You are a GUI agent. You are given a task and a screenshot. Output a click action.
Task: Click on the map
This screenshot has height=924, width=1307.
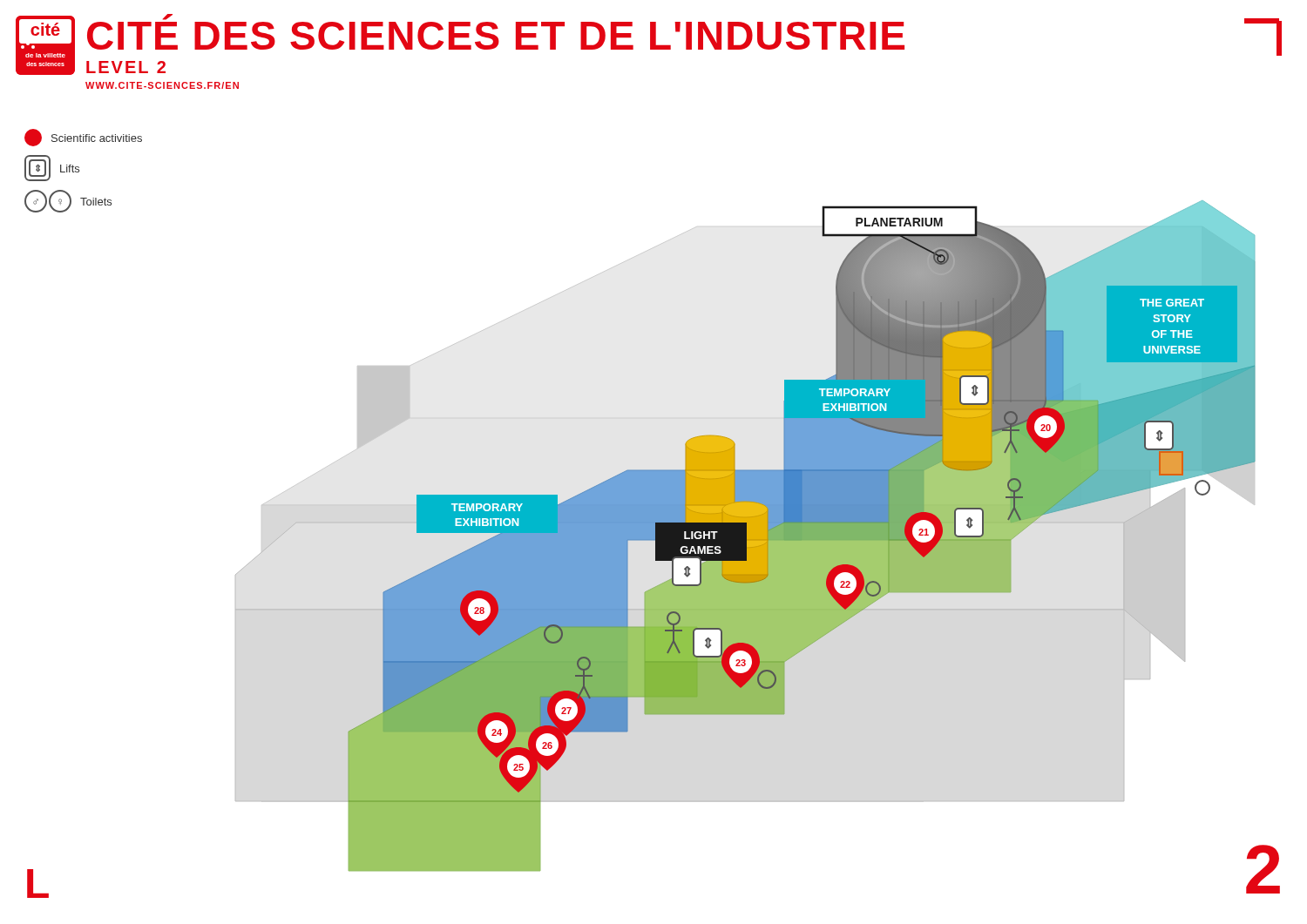[741, 488]
